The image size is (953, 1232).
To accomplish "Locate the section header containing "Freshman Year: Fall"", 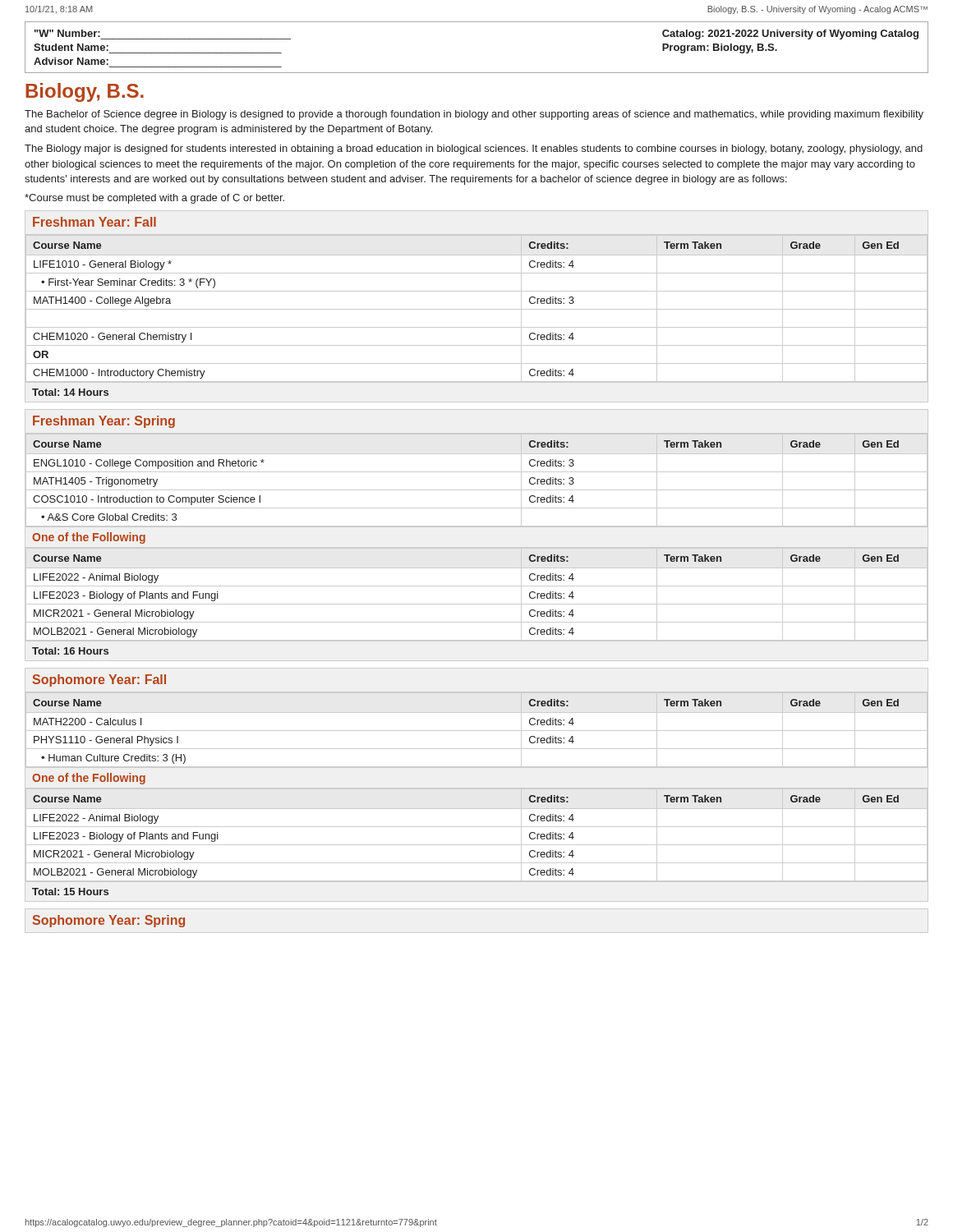I will [x=94, y=222].
